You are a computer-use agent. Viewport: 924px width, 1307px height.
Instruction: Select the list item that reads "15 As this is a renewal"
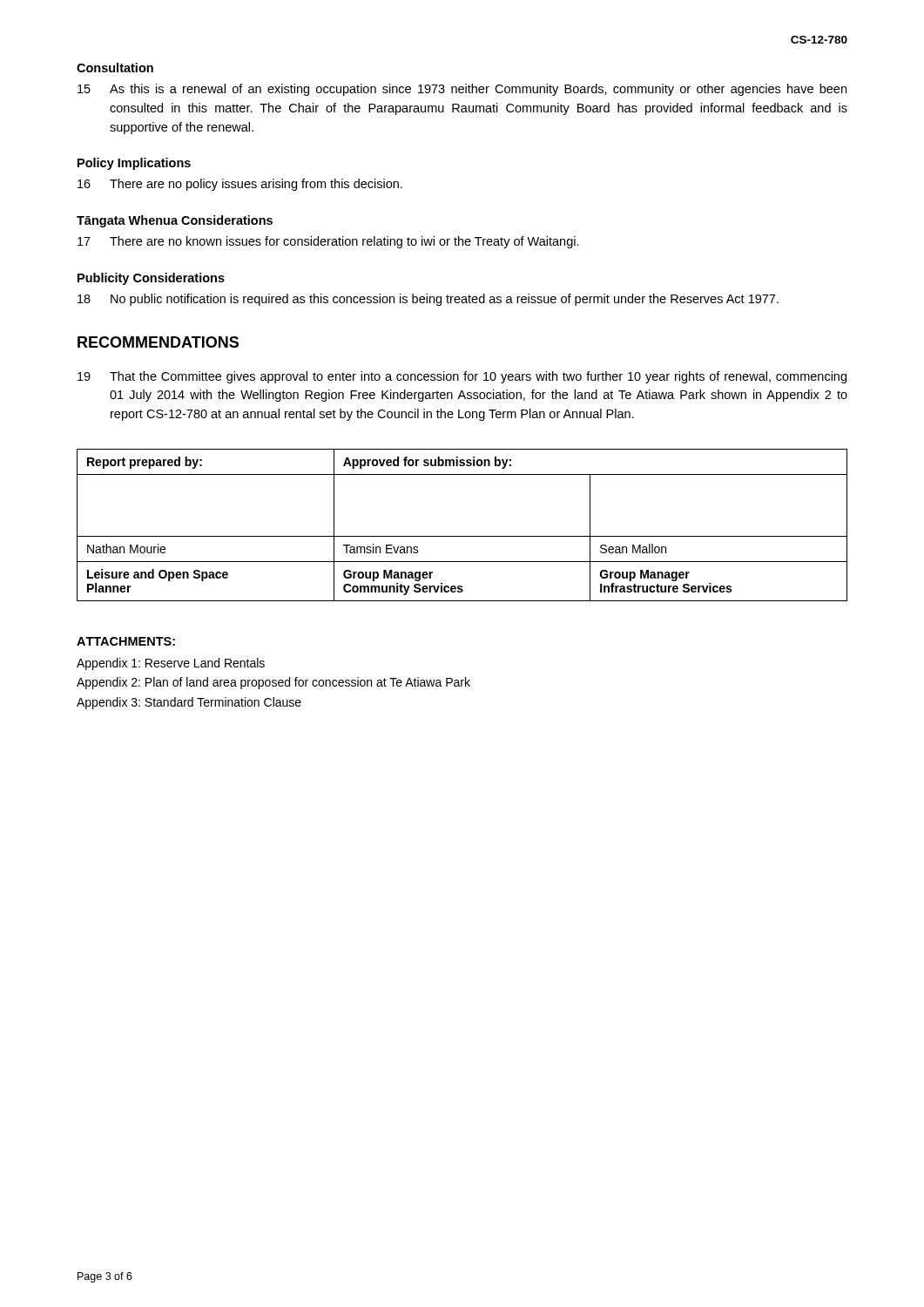pyautogui.click(x=462, y=109)
